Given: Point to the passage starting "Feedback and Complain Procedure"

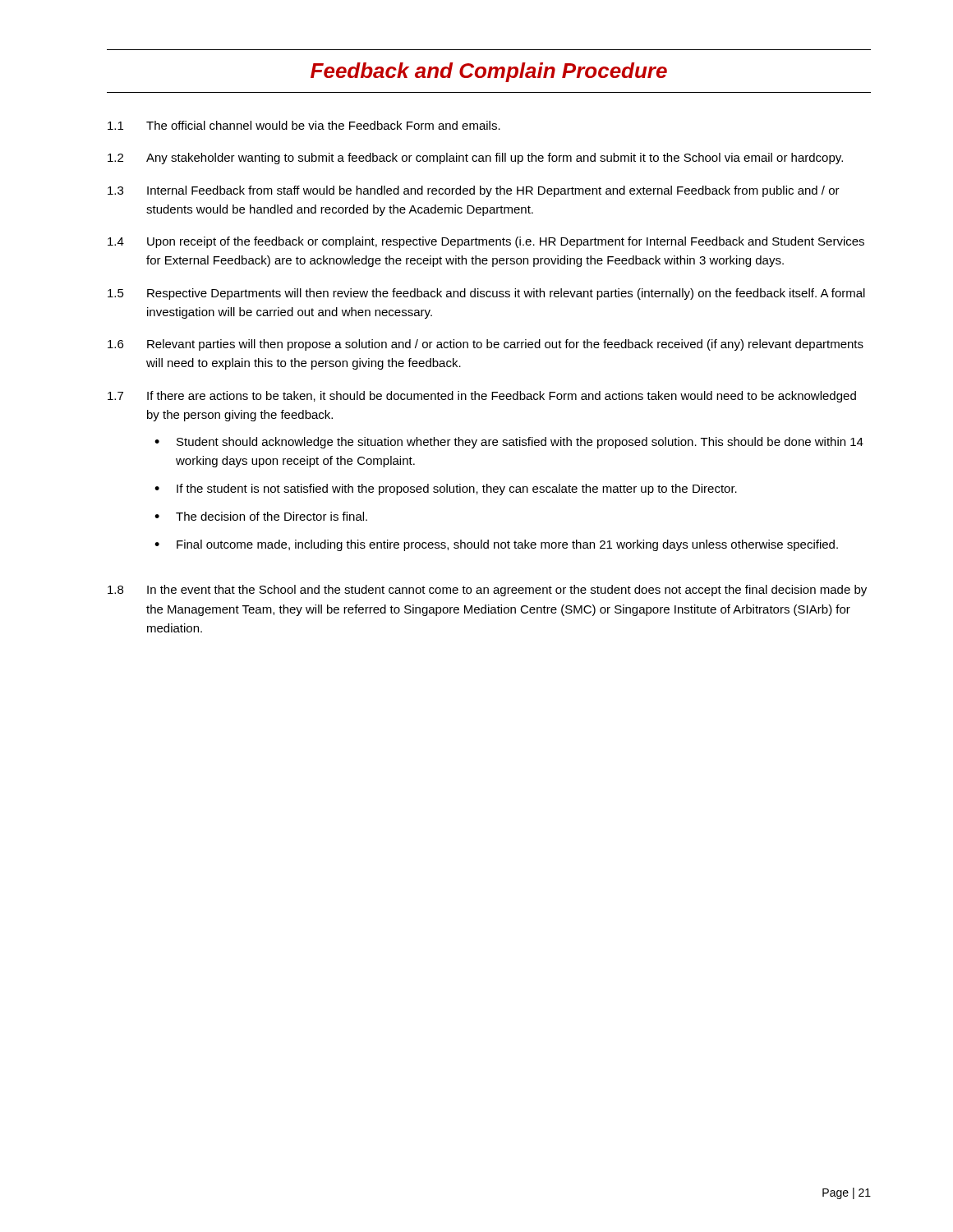Looking at the screenshot, I should click(489, 71).
